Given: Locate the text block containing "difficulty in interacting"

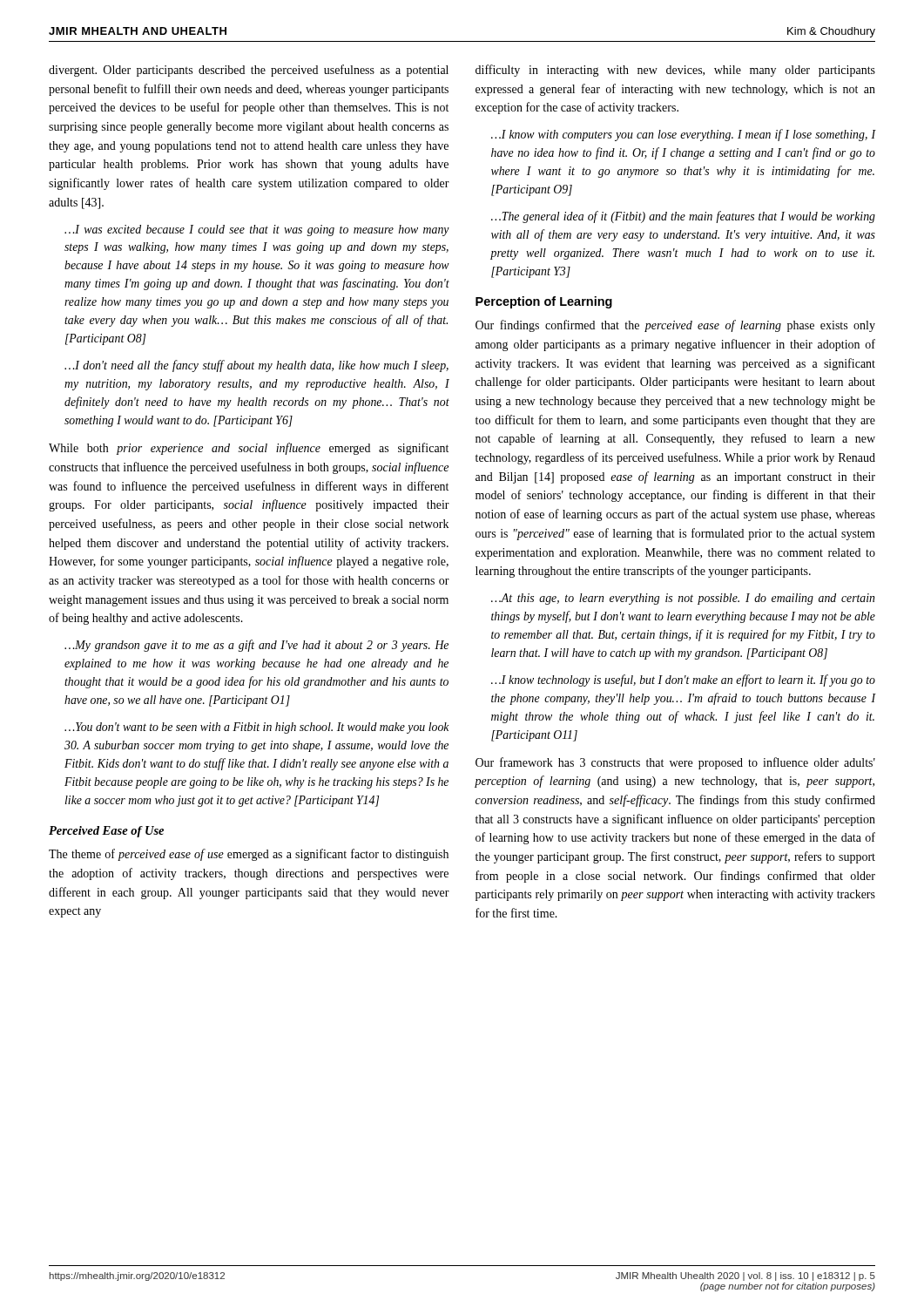Looking at the screenshot, I should [x=675, y=89].
